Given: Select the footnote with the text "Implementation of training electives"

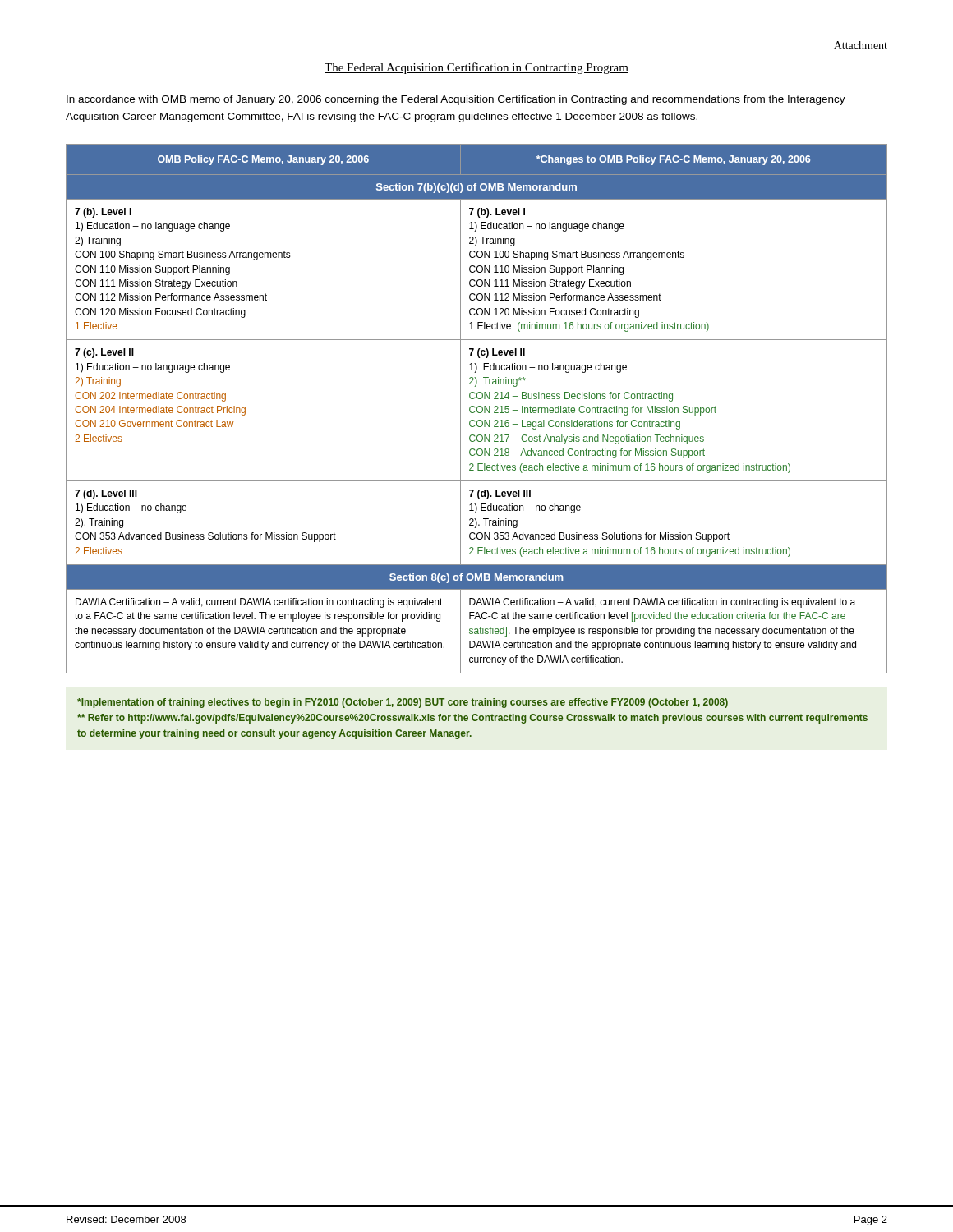Looking at the screenshot, I should click(x=473, y=718).
